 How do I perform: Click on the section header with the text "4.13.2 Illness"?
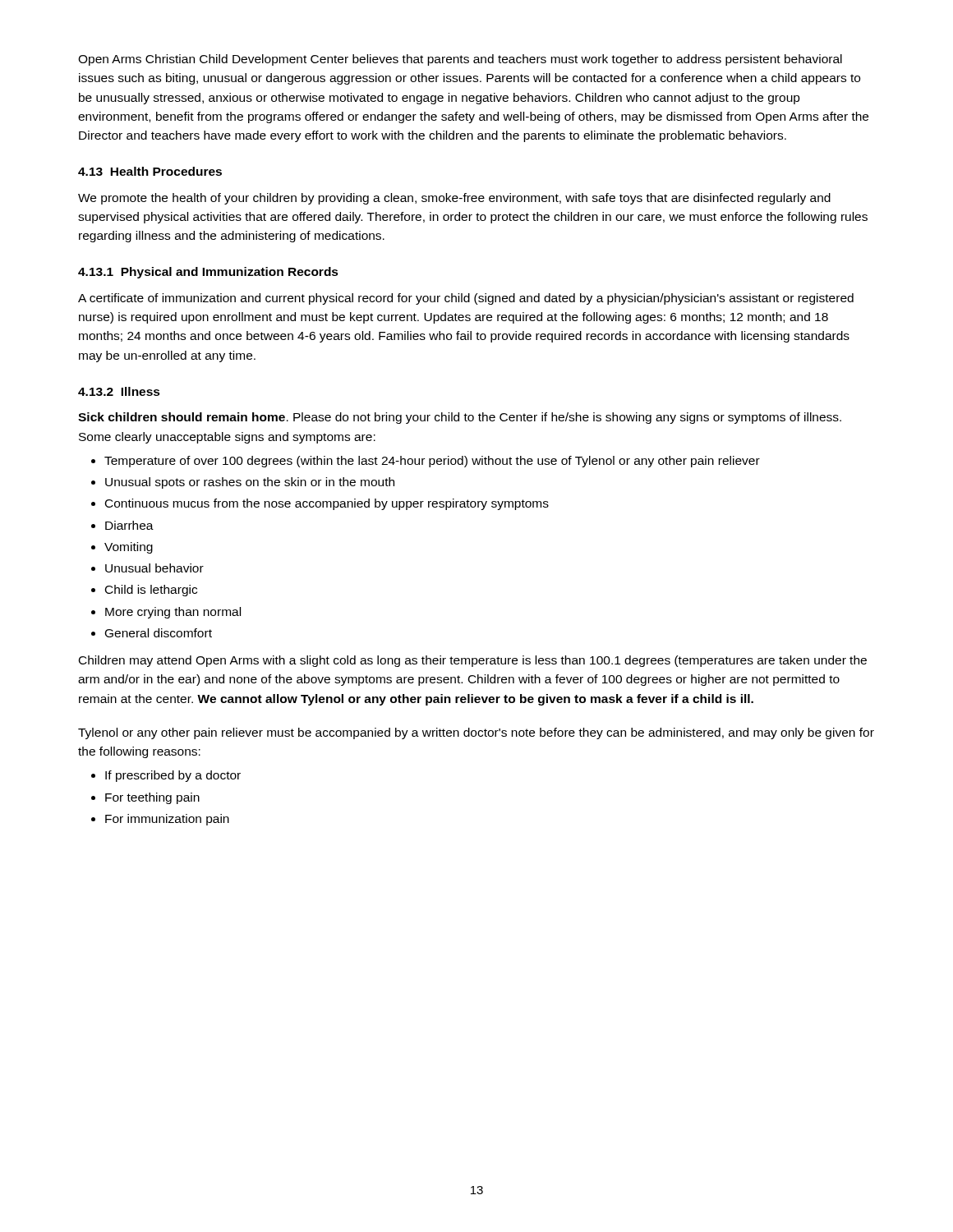tap(119, 391)
